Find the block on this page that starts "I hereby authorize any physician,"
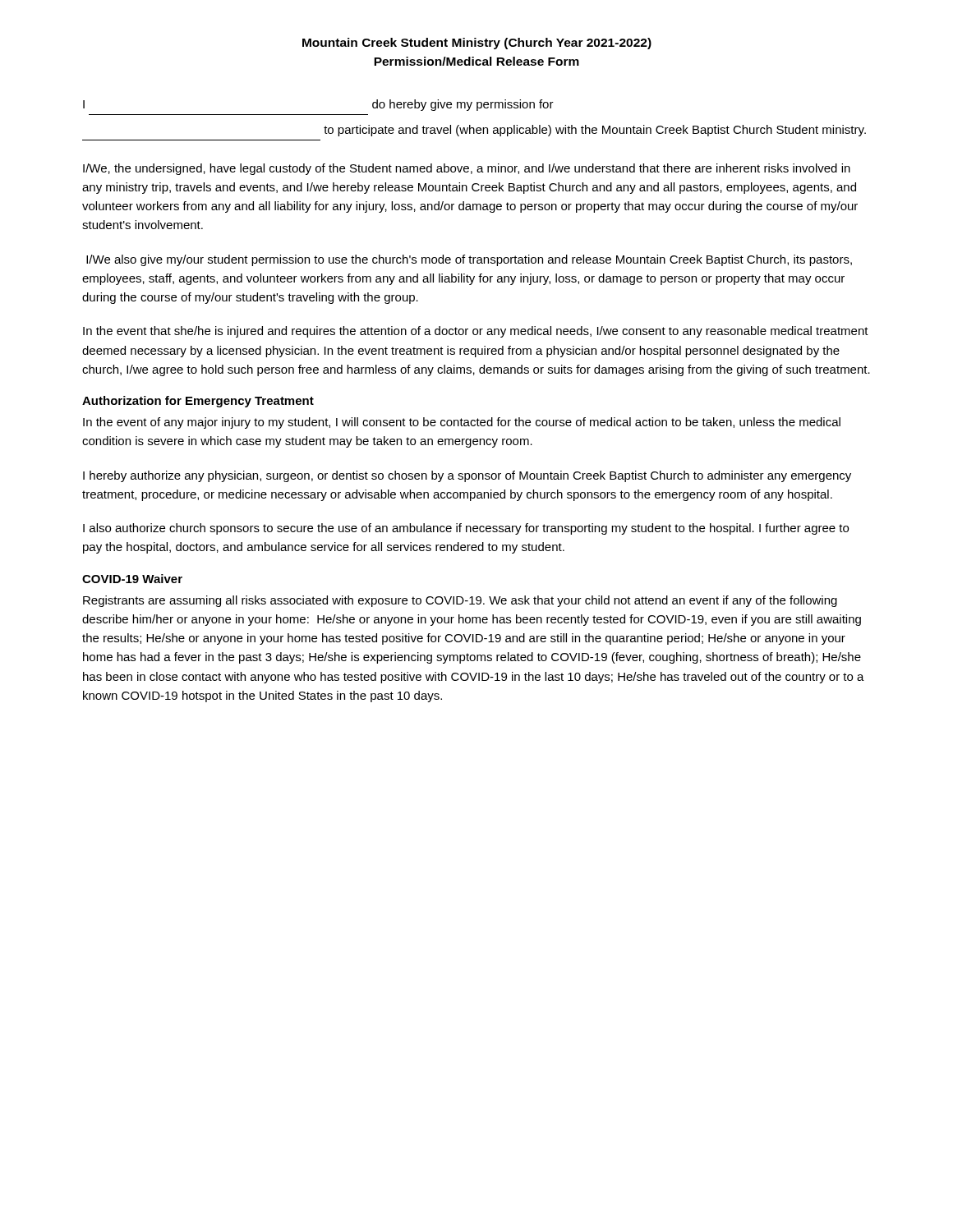953x1232 pixels. click(x=467, y=484)
